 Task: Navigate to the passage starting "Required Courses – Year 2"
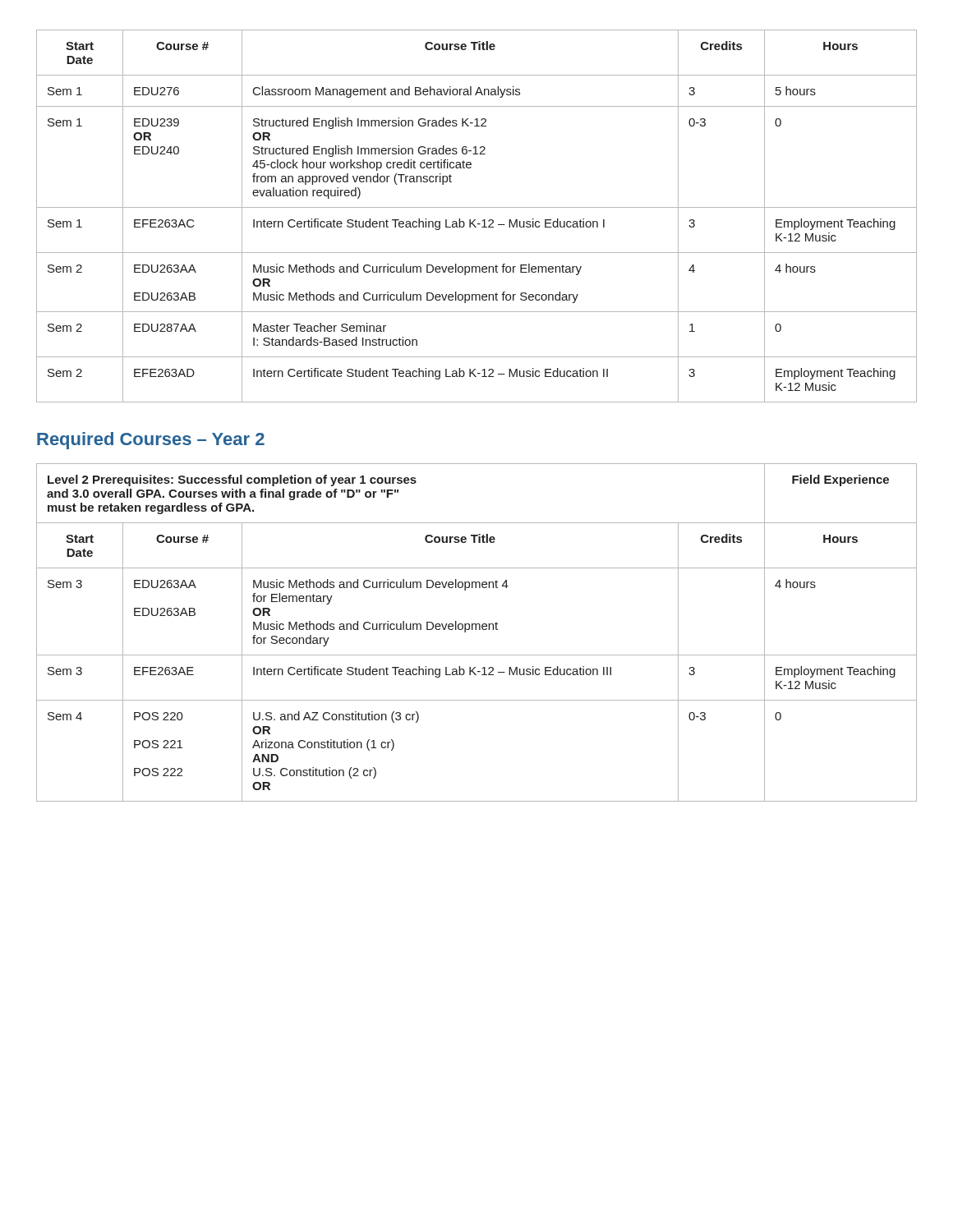pyautogui.click(x=150, y=439)
